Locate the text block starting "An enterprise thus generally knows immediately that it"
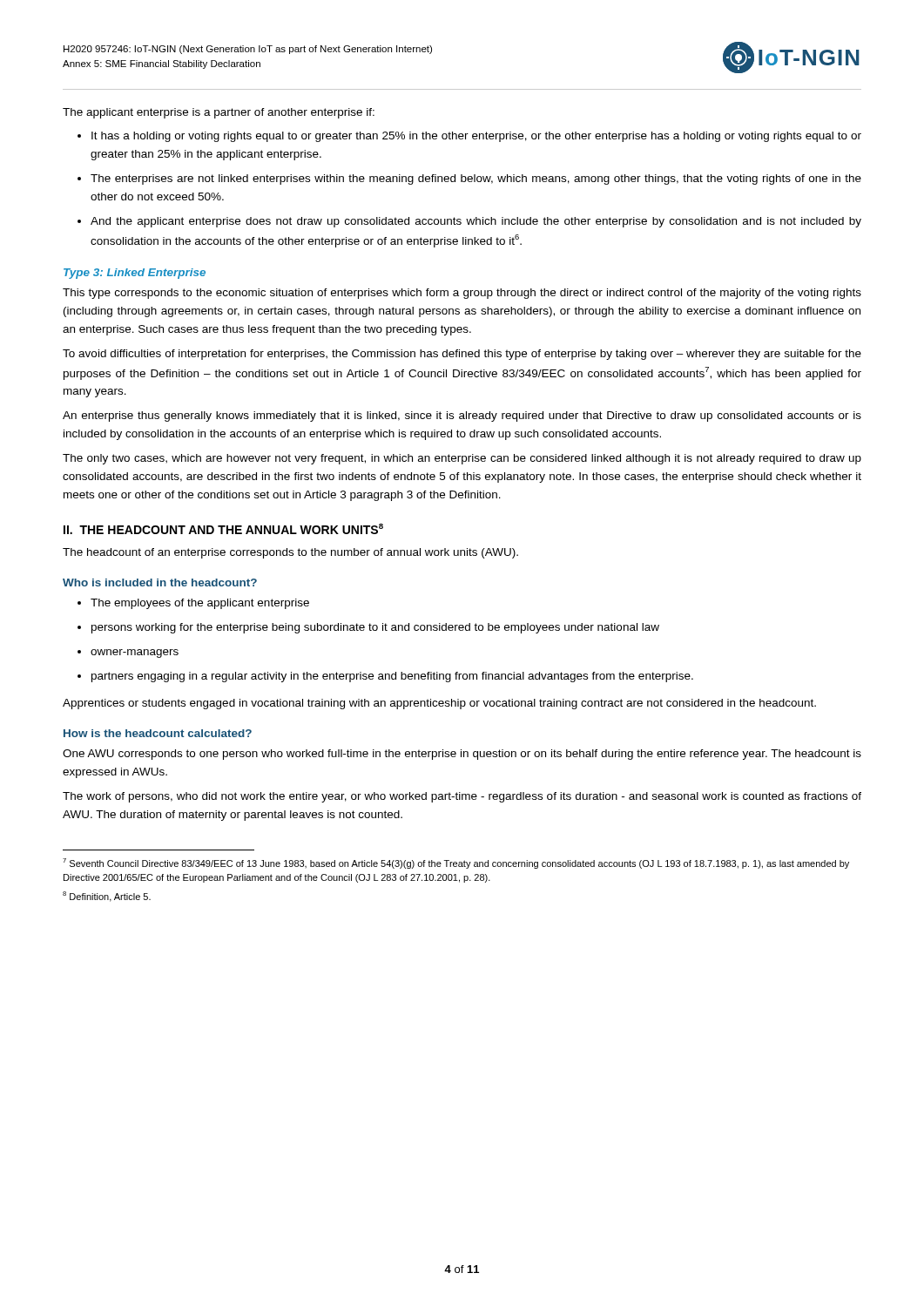This screenshot has width=924, height=1307. (x=462, y=425)
